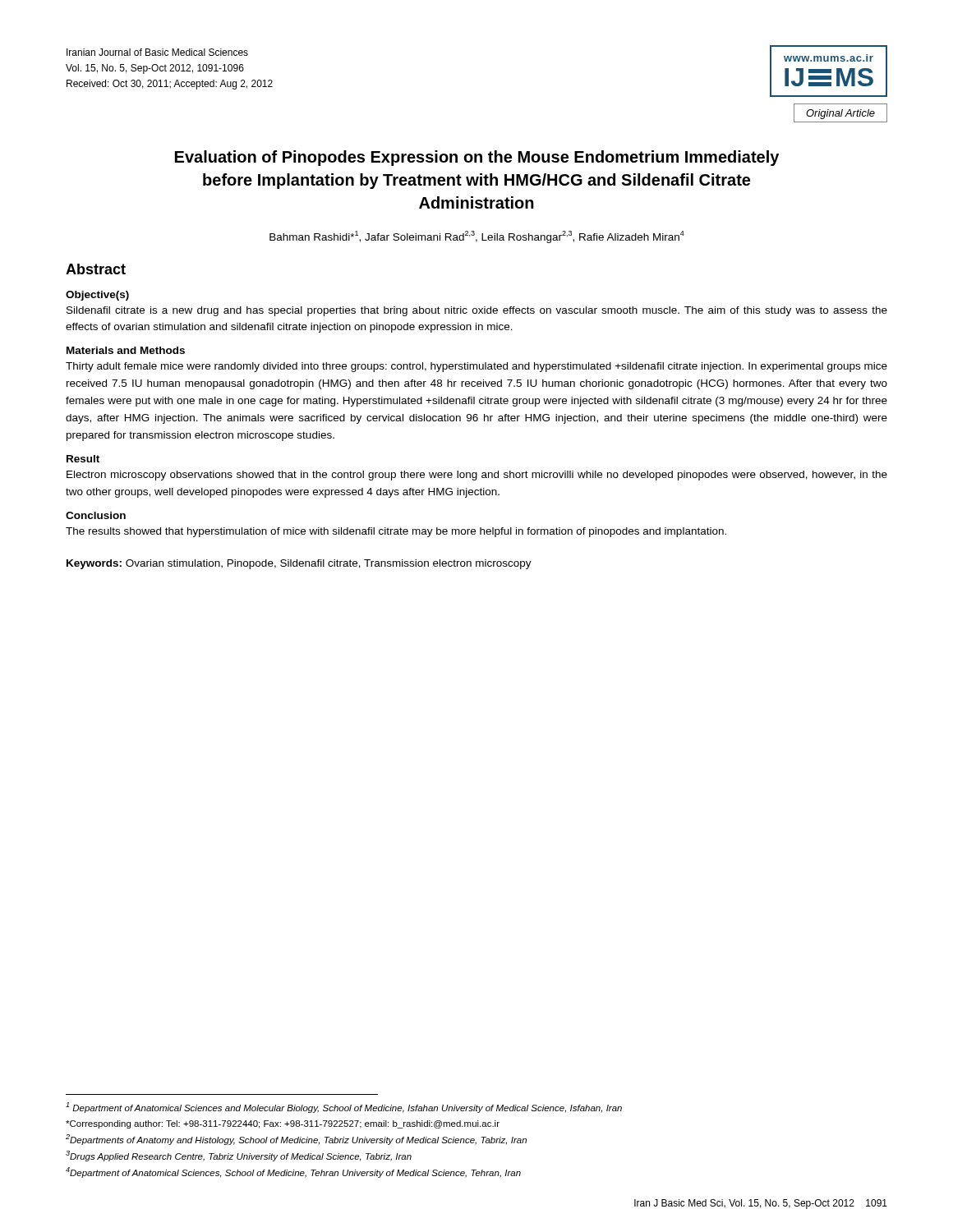Find the region starting "The results showed that hyperstimulation of mice"
Image resolution: width=953 pixels, height=1232 pixels.
pos(396,531)
